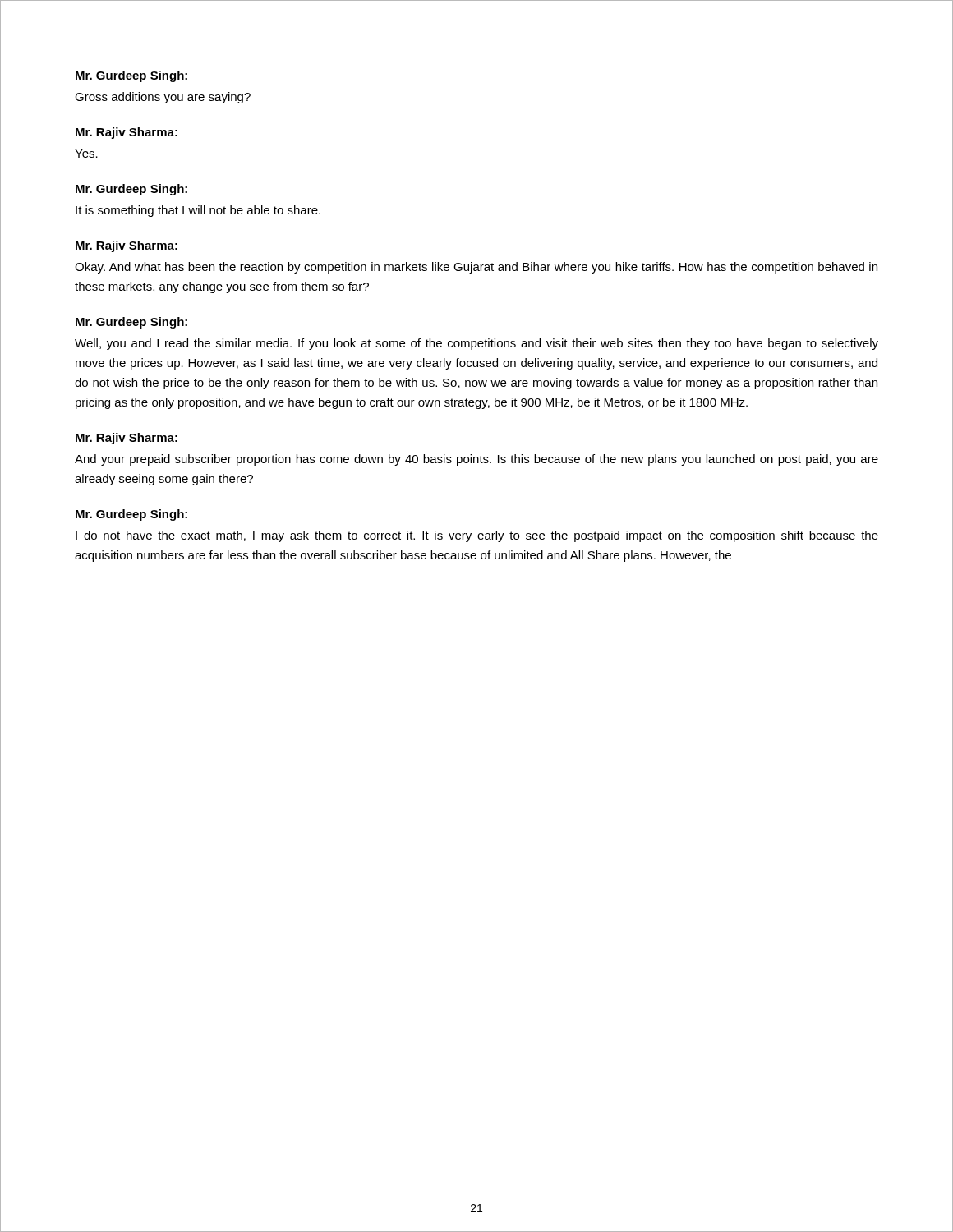Navigate to the element starting "Well, you and I read the"

[476, 372]
